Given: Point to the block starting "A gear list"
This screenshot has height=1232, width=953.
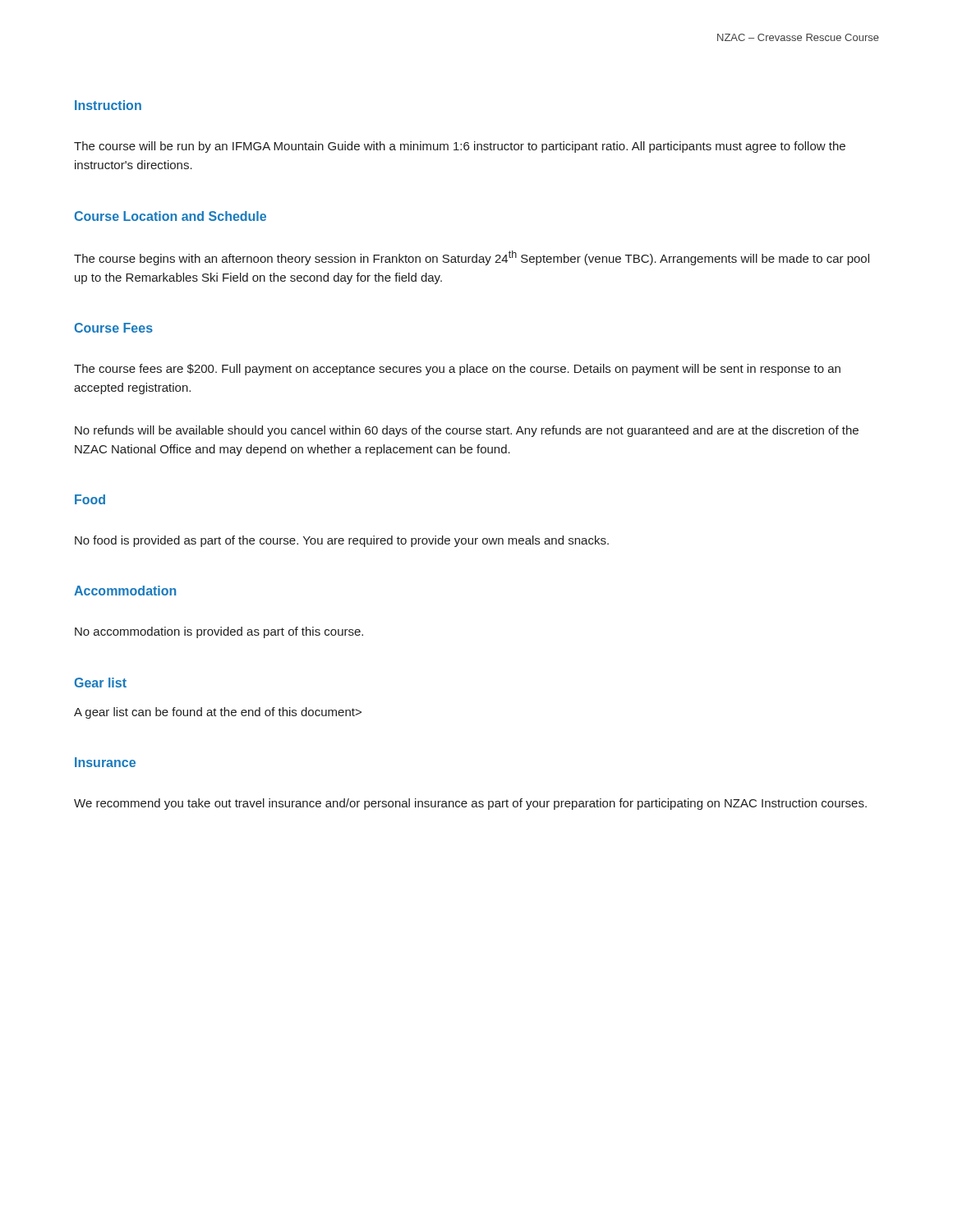Looking at the screenshot, I should [x=218, y=711].
